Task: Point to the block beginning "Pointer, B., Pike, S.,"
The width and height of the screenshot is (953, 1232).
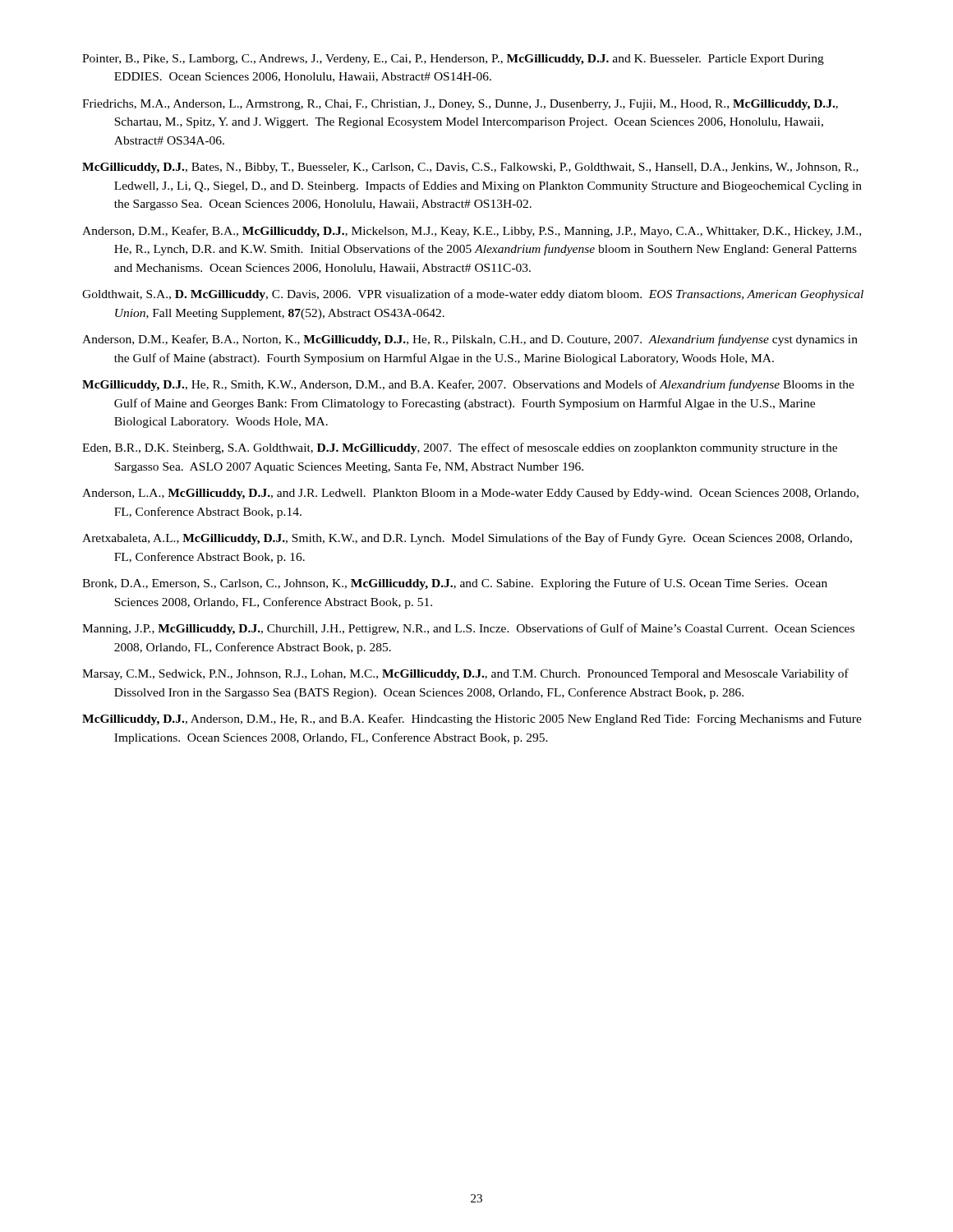Action: point(453,67)
